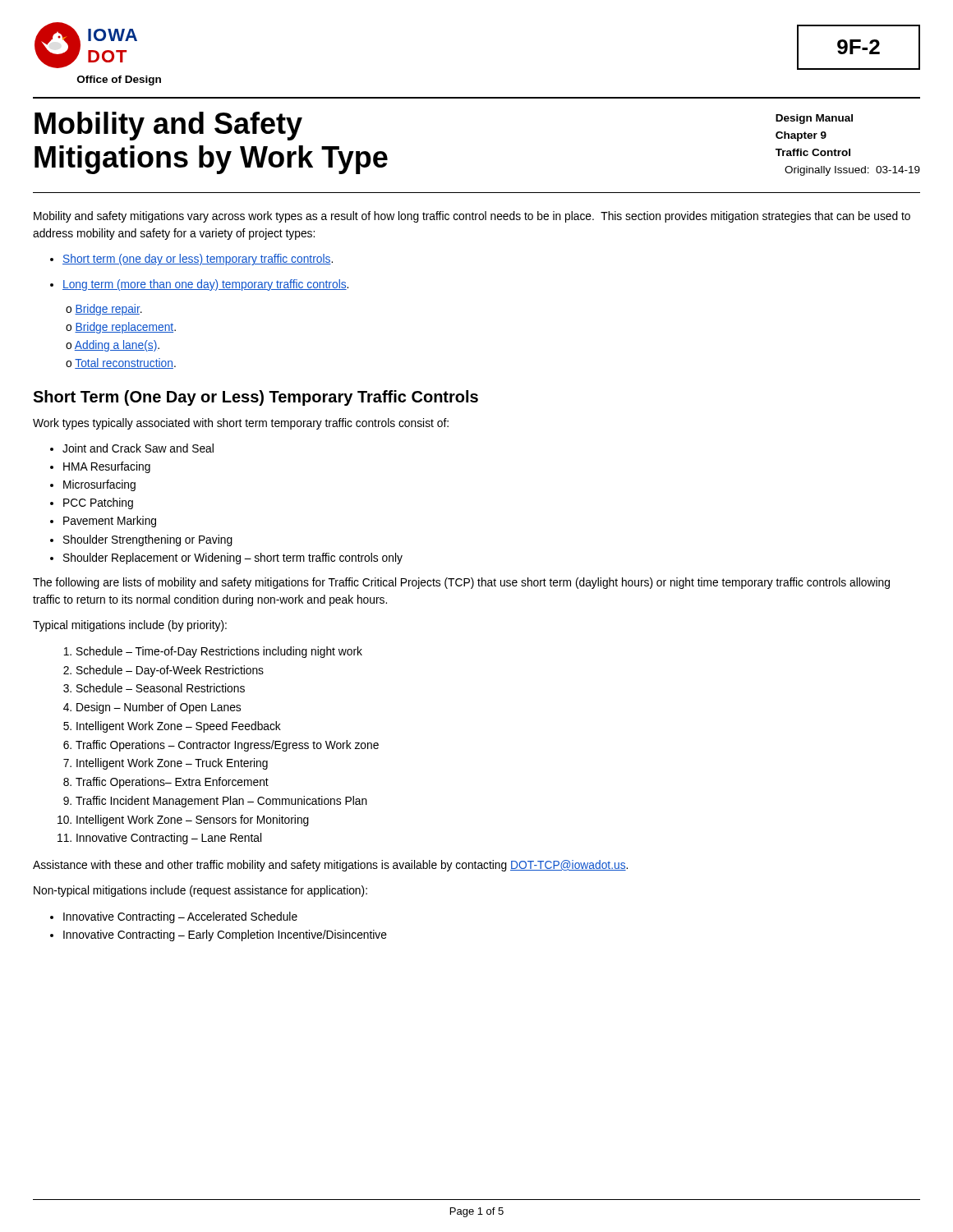Locate the block of text that opens with "Joint and Crack Saw and"

tap(138, 449)
